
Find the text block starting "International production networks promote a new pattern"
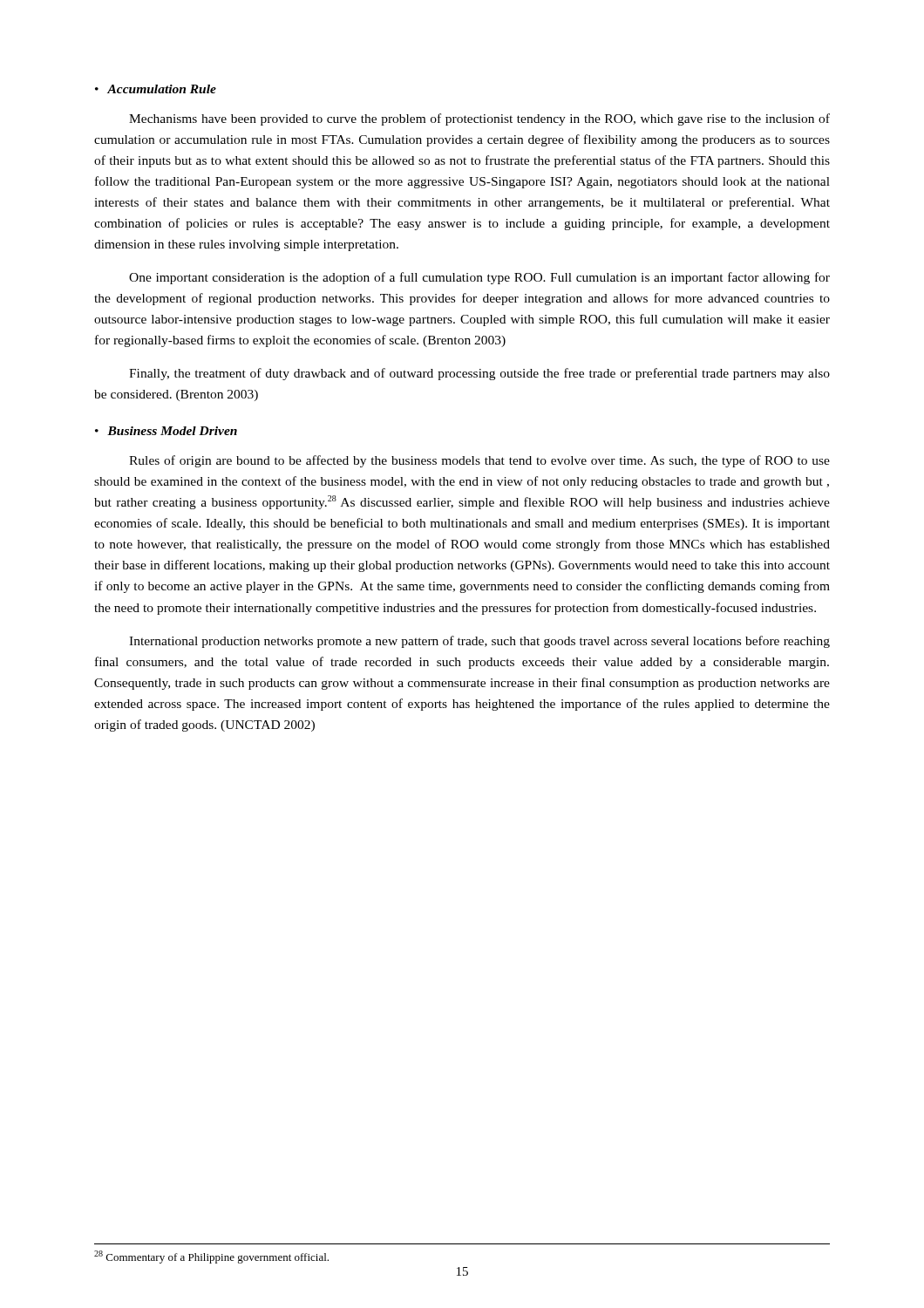point(462,682)
